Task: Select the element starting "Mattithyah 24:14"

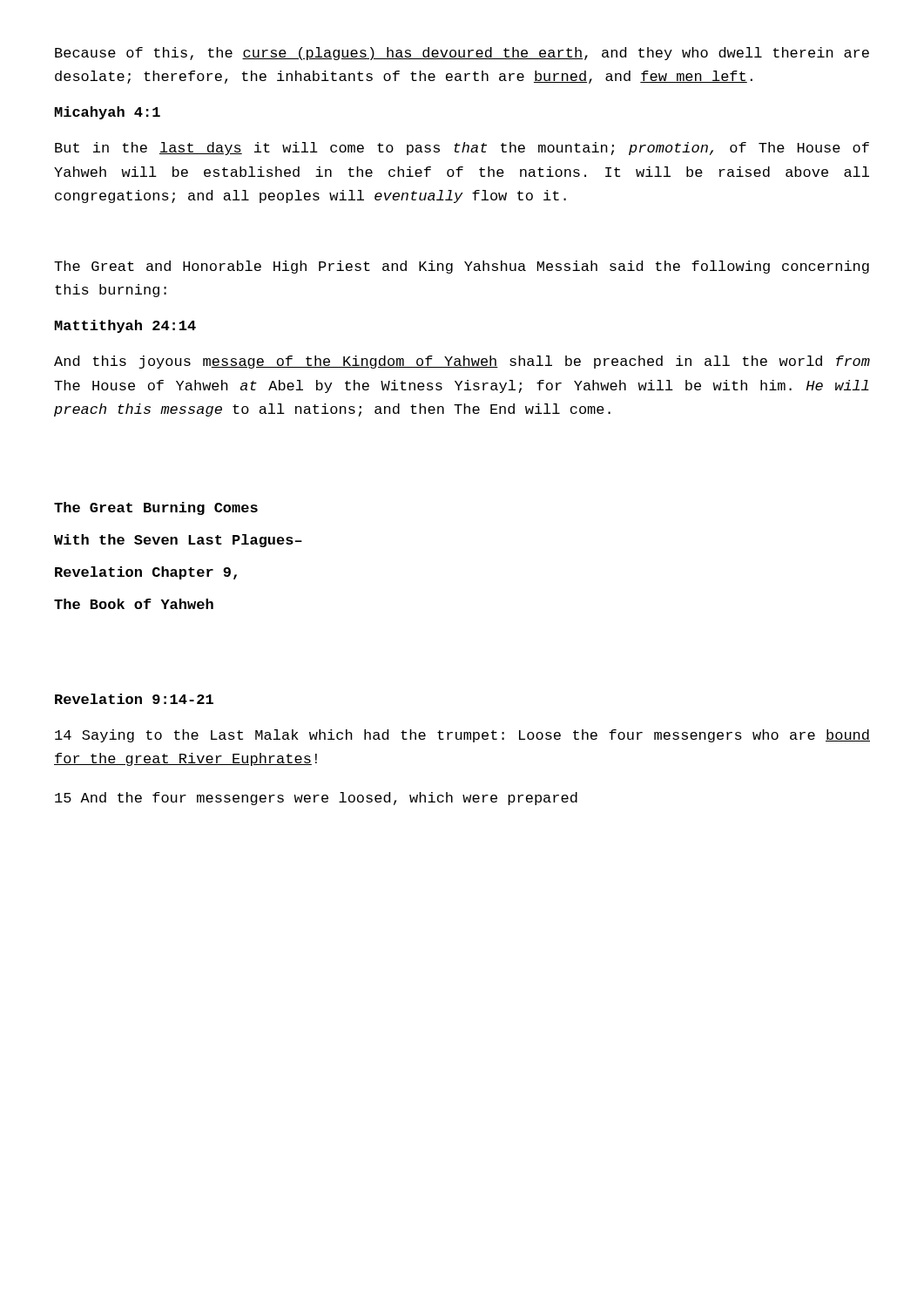Action: [125, 327]
